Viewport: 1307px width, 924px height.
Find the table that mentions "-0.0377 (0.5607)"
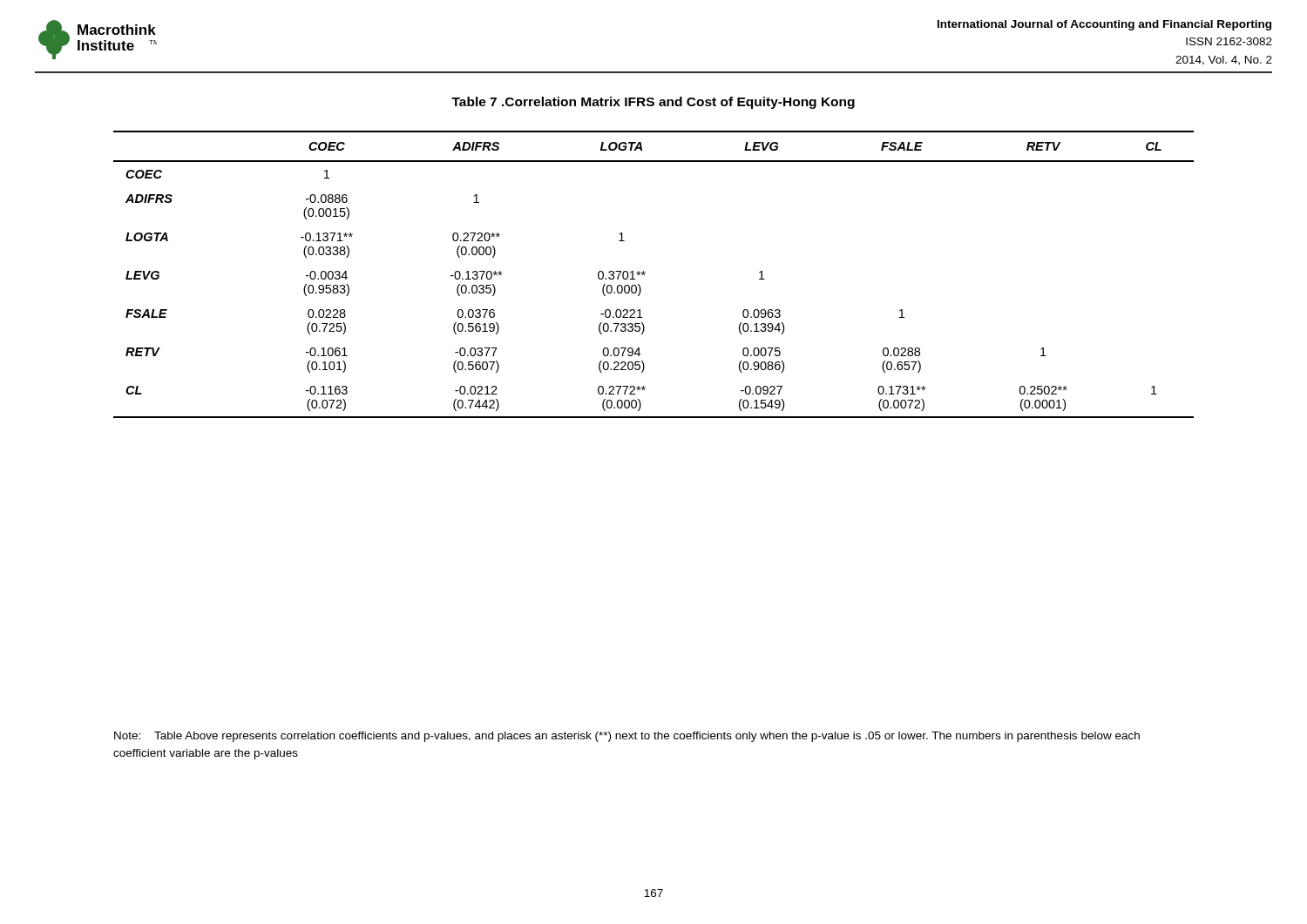coord(654,274)
